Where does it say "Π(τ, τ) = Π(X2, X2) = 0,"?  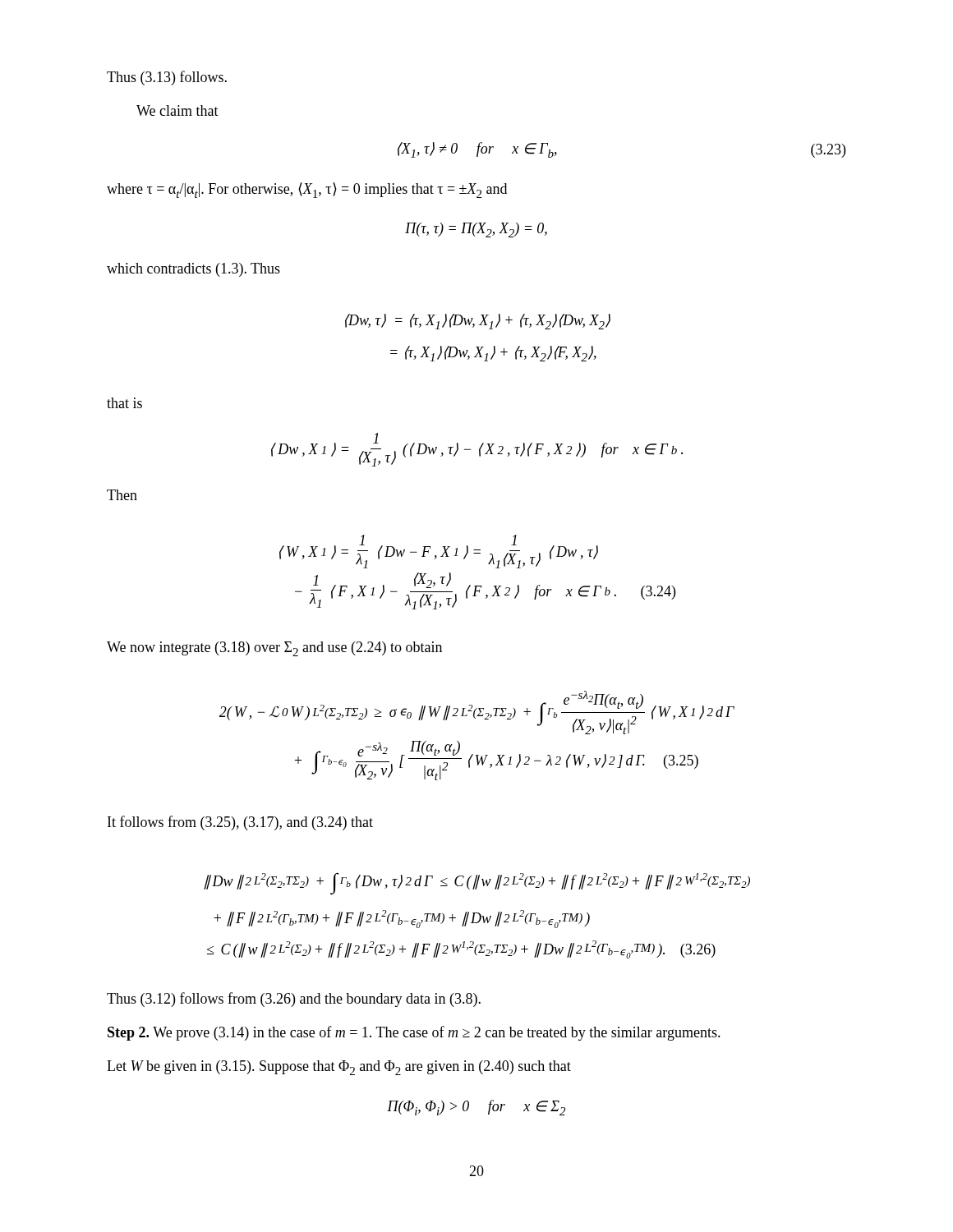(x=476, y=230)
